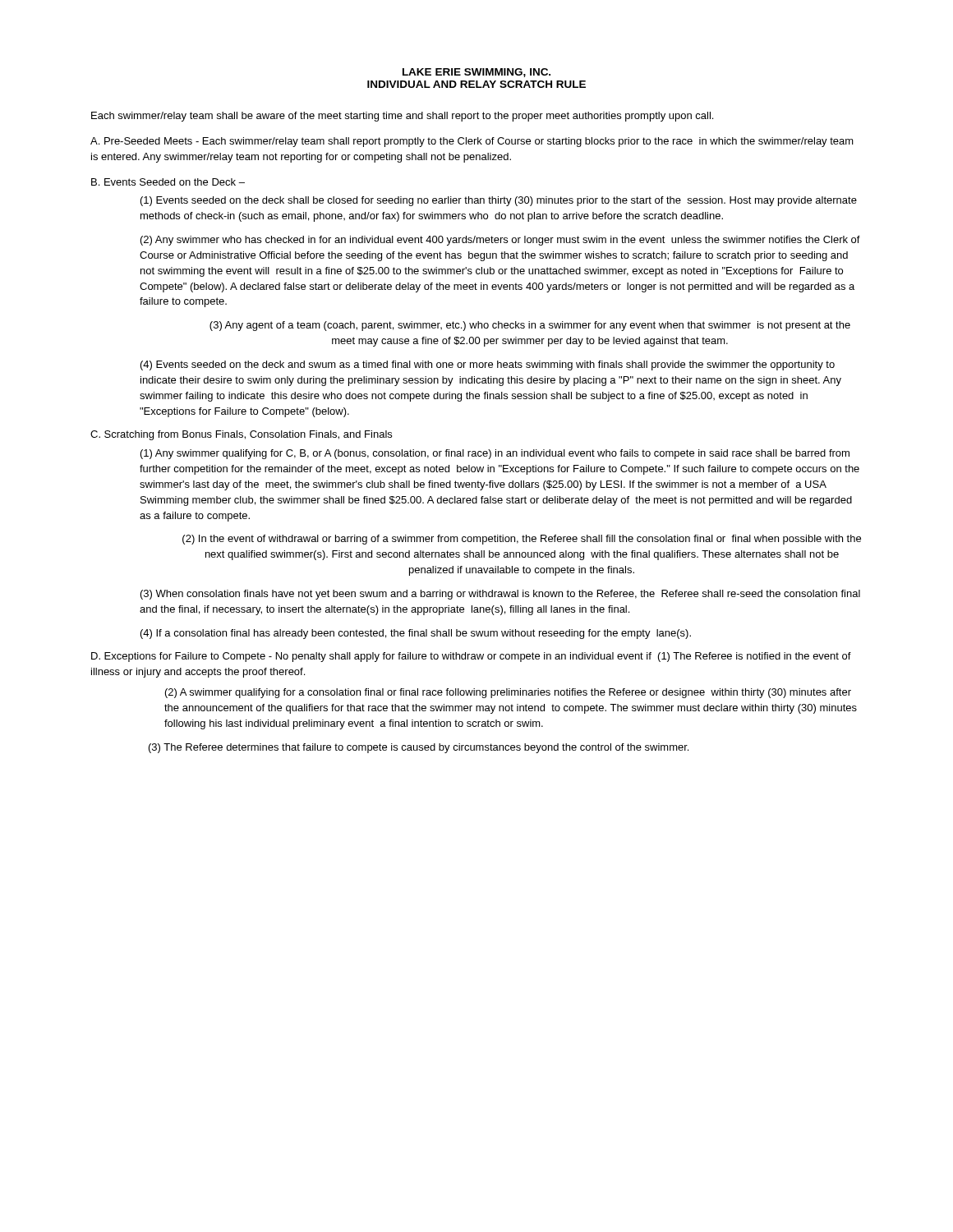This screenshot has width=953, height=1232.
Task: Point to the element starting "LAKE ERIE SWIMMING,"
Action: coord(476,78)
